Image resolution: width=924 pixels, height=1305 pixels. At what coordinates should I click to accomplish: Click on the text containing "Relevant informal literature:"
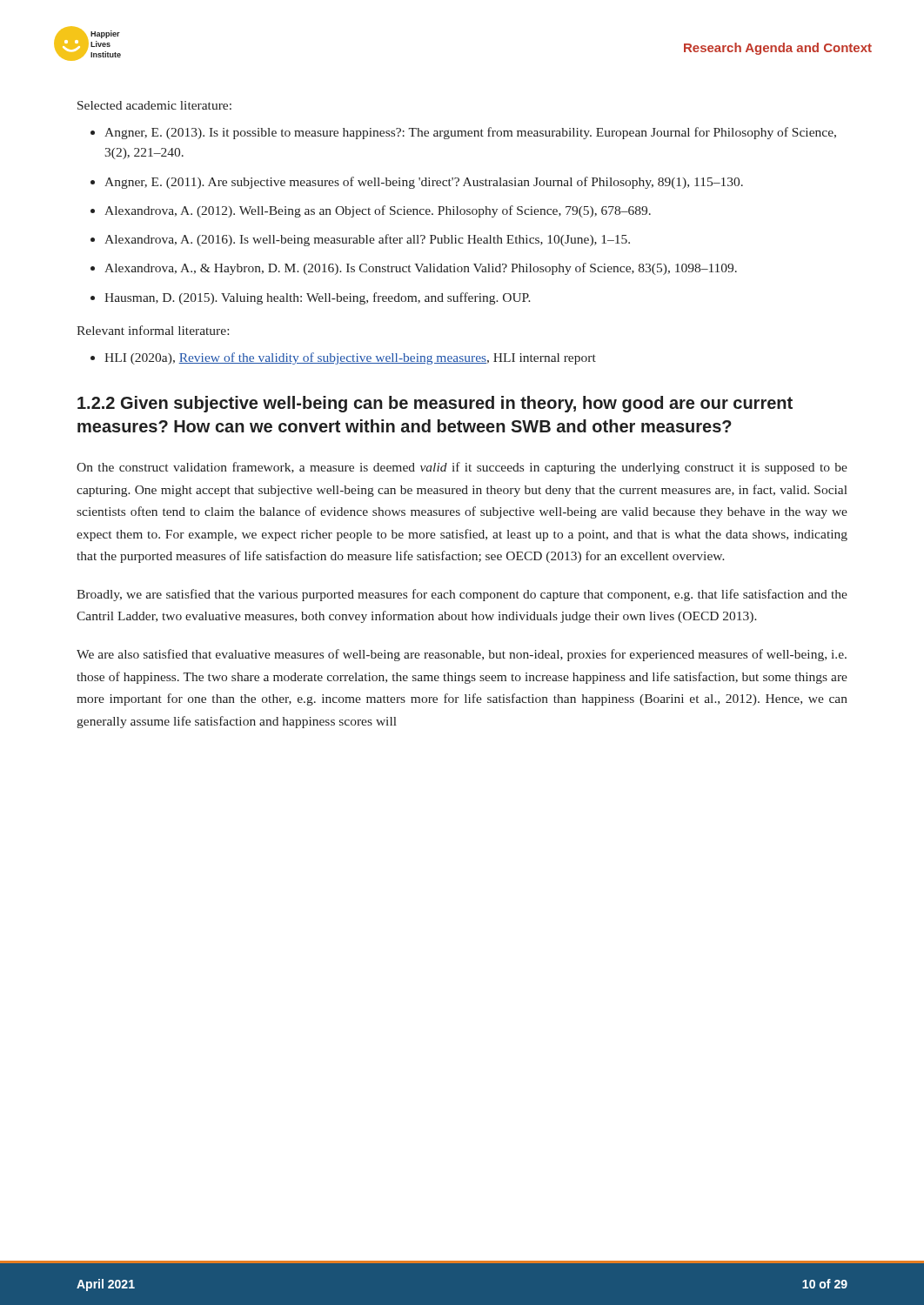153,330
